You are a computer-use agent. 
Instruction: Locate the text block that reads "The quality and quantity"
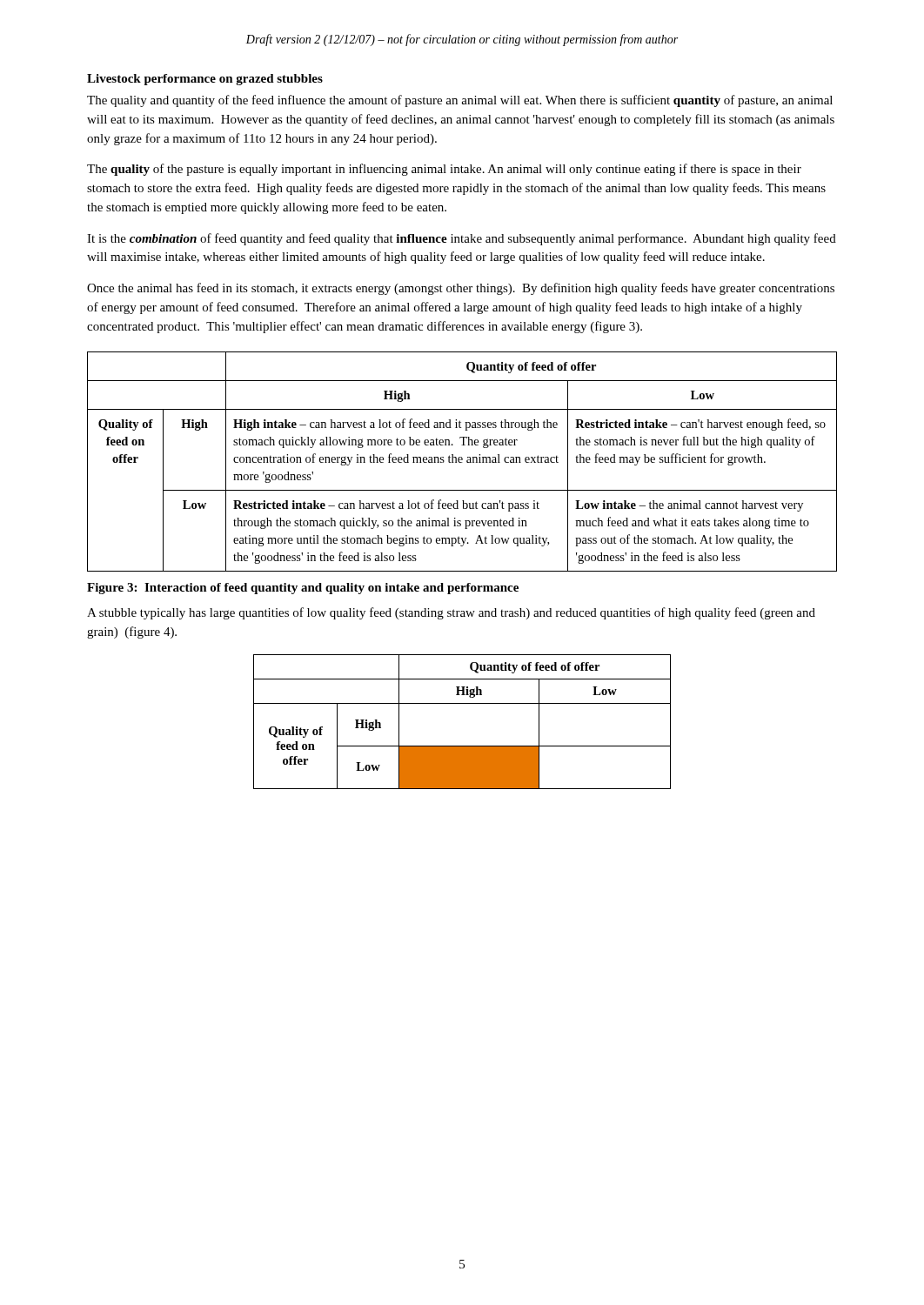point(461,119)
